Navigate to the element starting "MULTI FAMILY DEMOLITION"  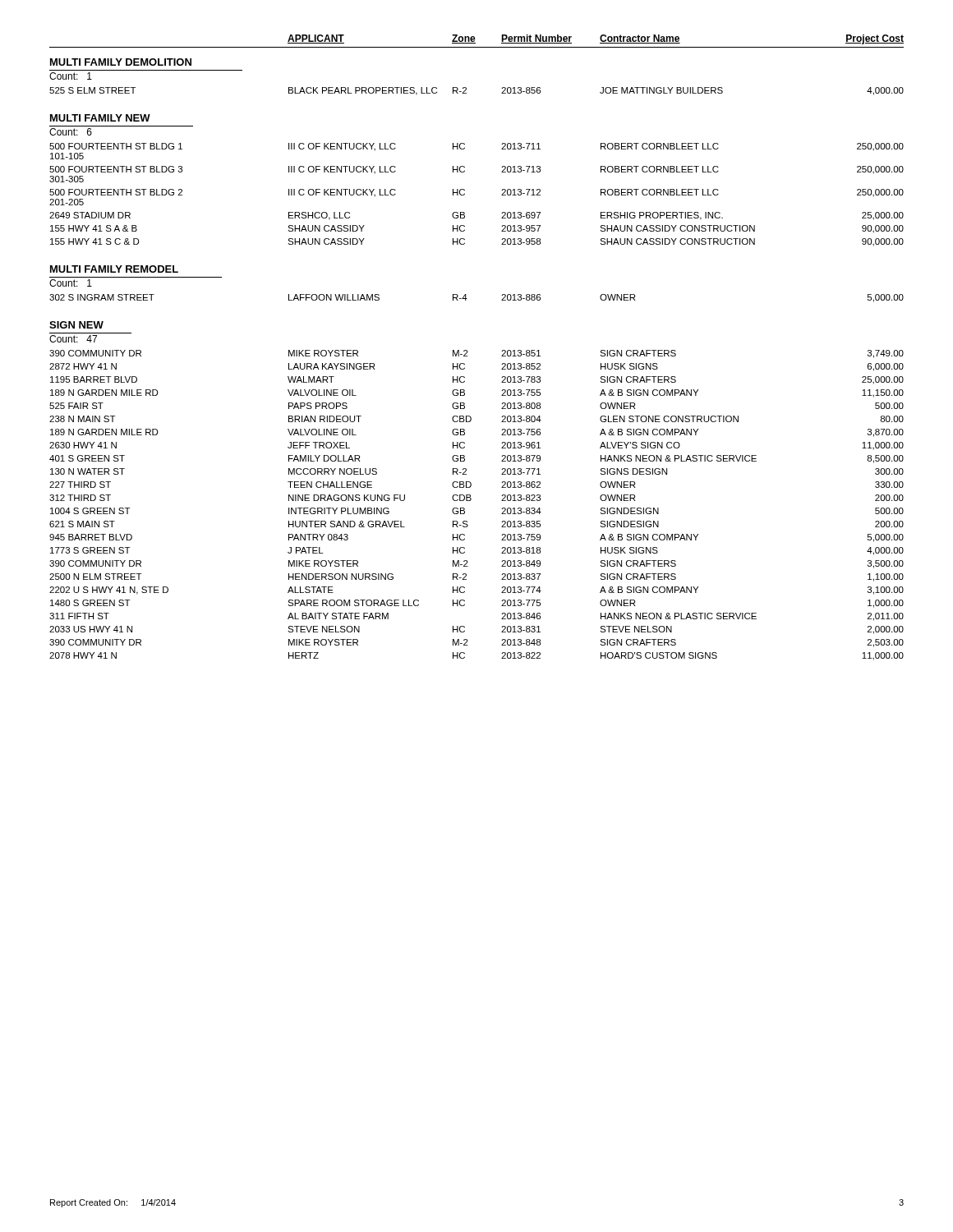tap(121, 62)
